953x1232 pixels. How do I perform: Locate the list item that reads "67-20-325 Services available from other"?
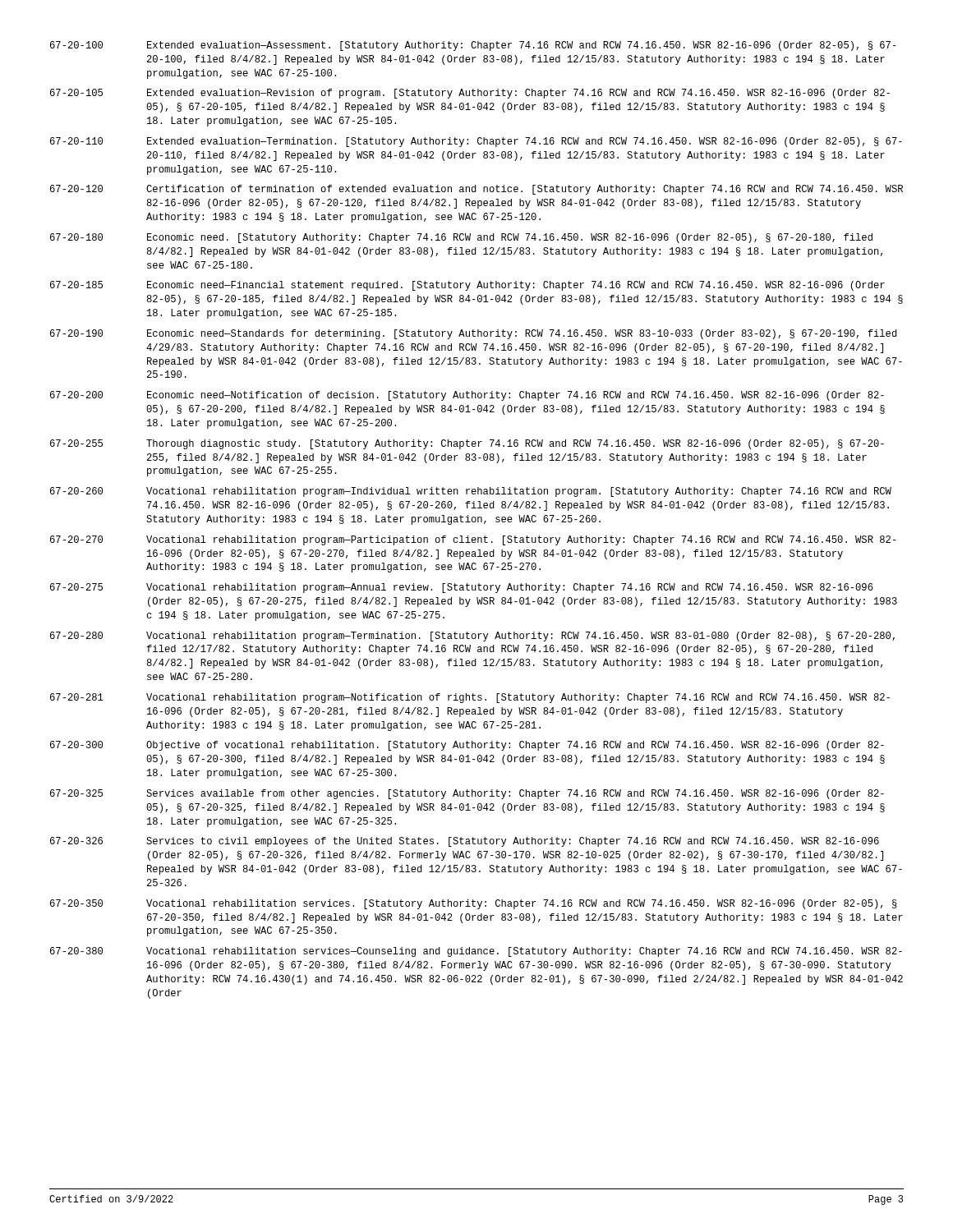(x=476, y=808)
